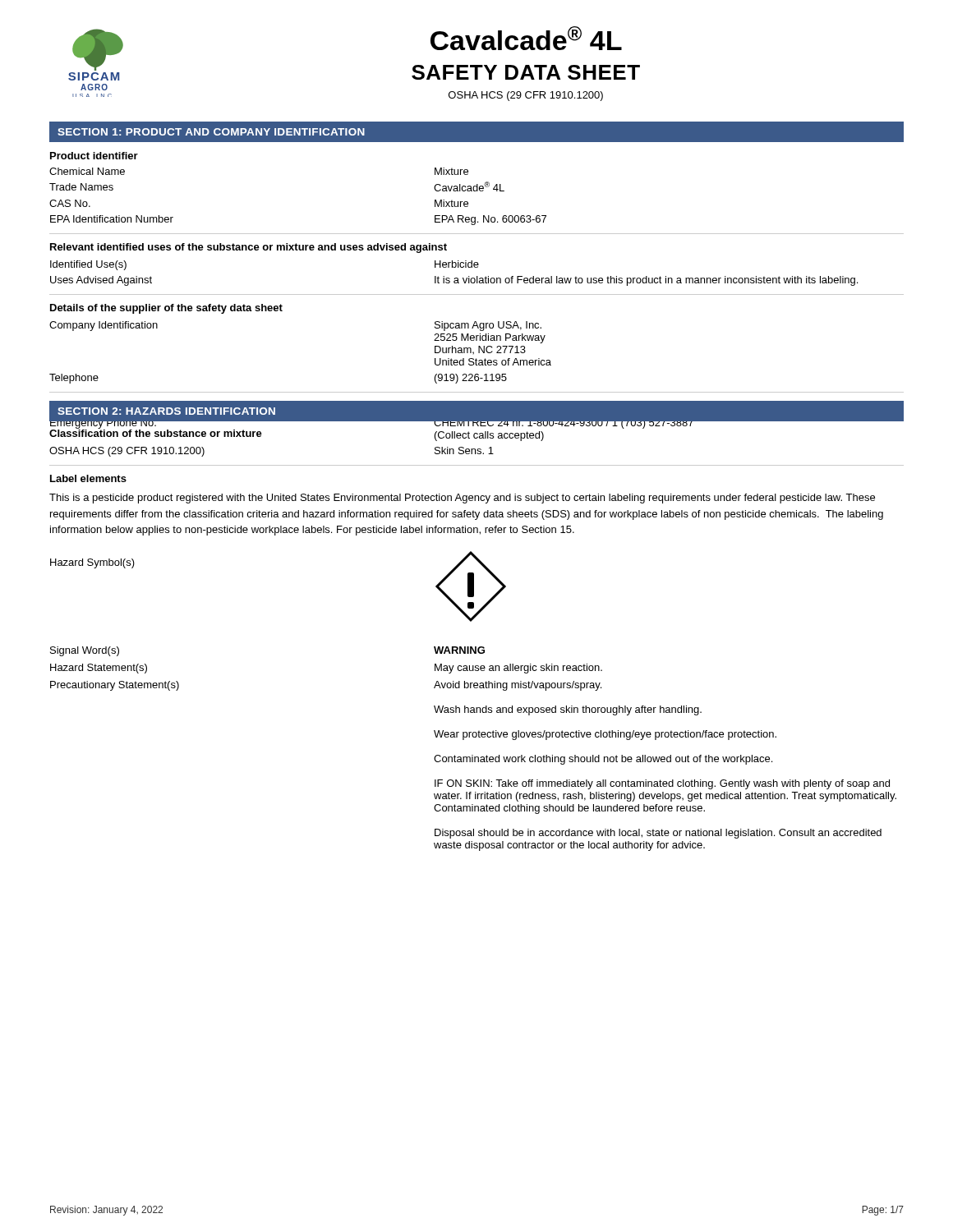Locate the text "SAFETY DATA SHEET"
953x1232 pixels.
pos(526,72)
